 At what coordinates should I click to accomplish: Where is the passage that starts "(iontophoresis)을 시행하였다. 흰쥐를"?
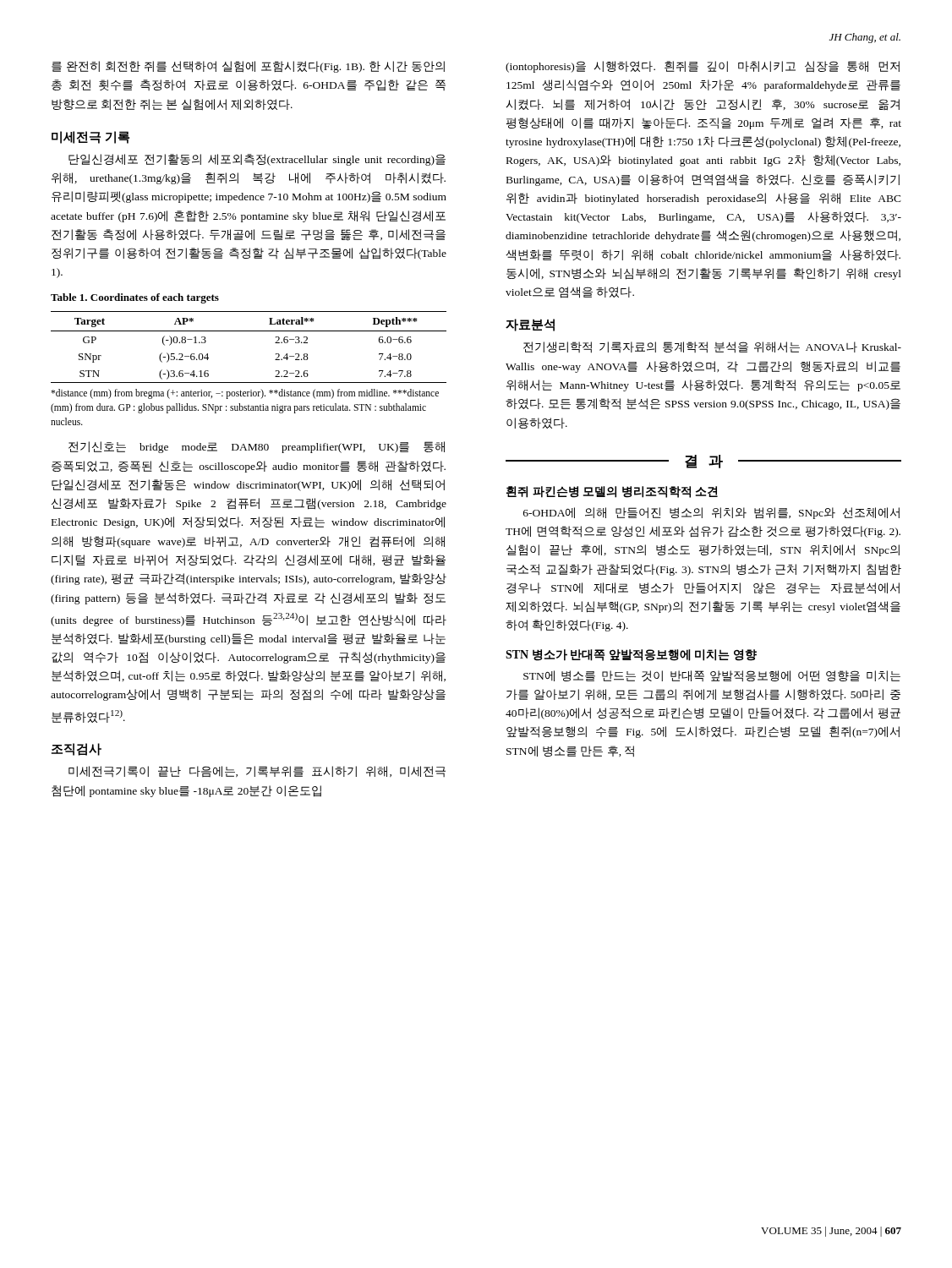[x=703, y=179]
